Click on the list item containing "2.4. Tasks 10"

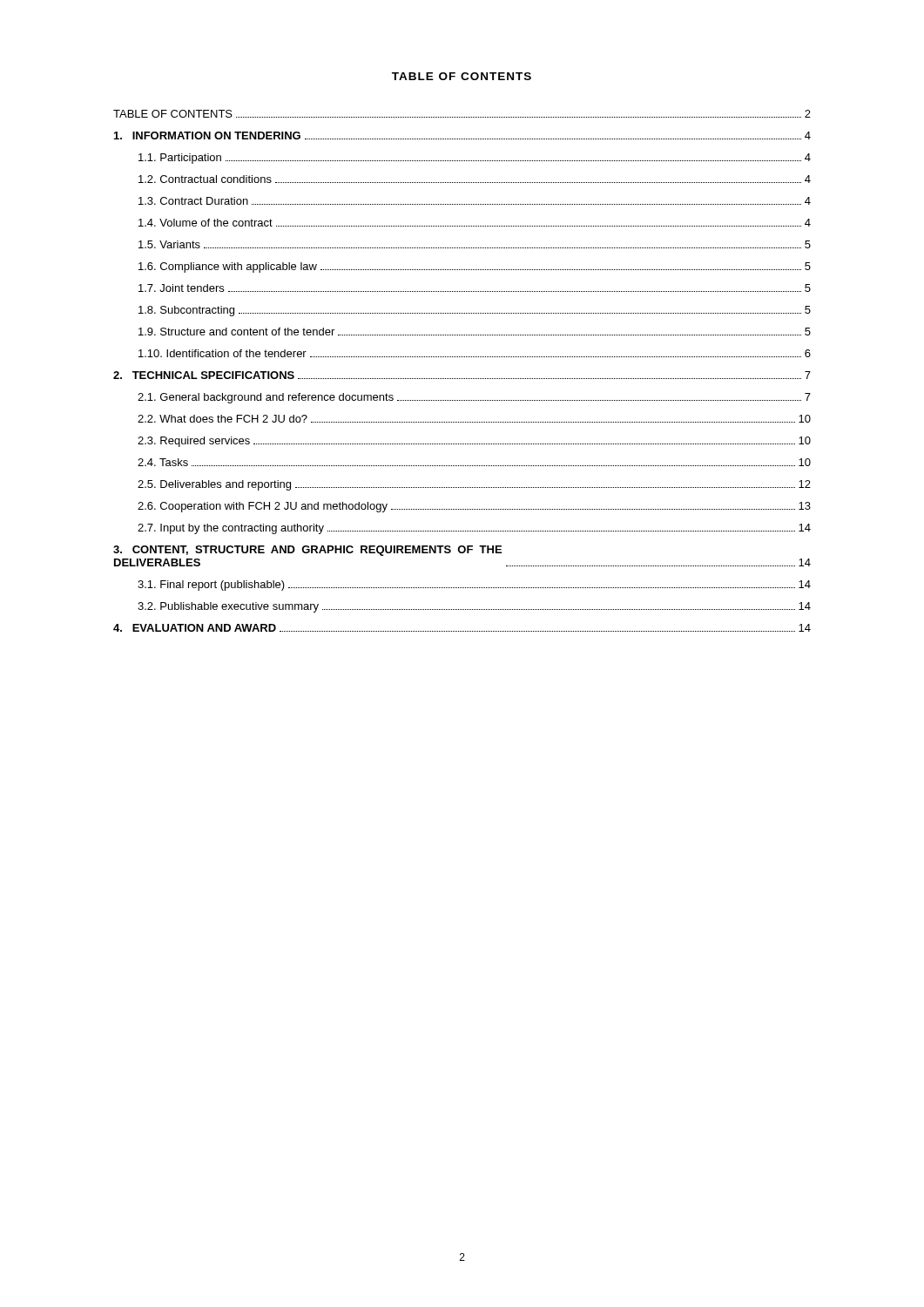474,462
